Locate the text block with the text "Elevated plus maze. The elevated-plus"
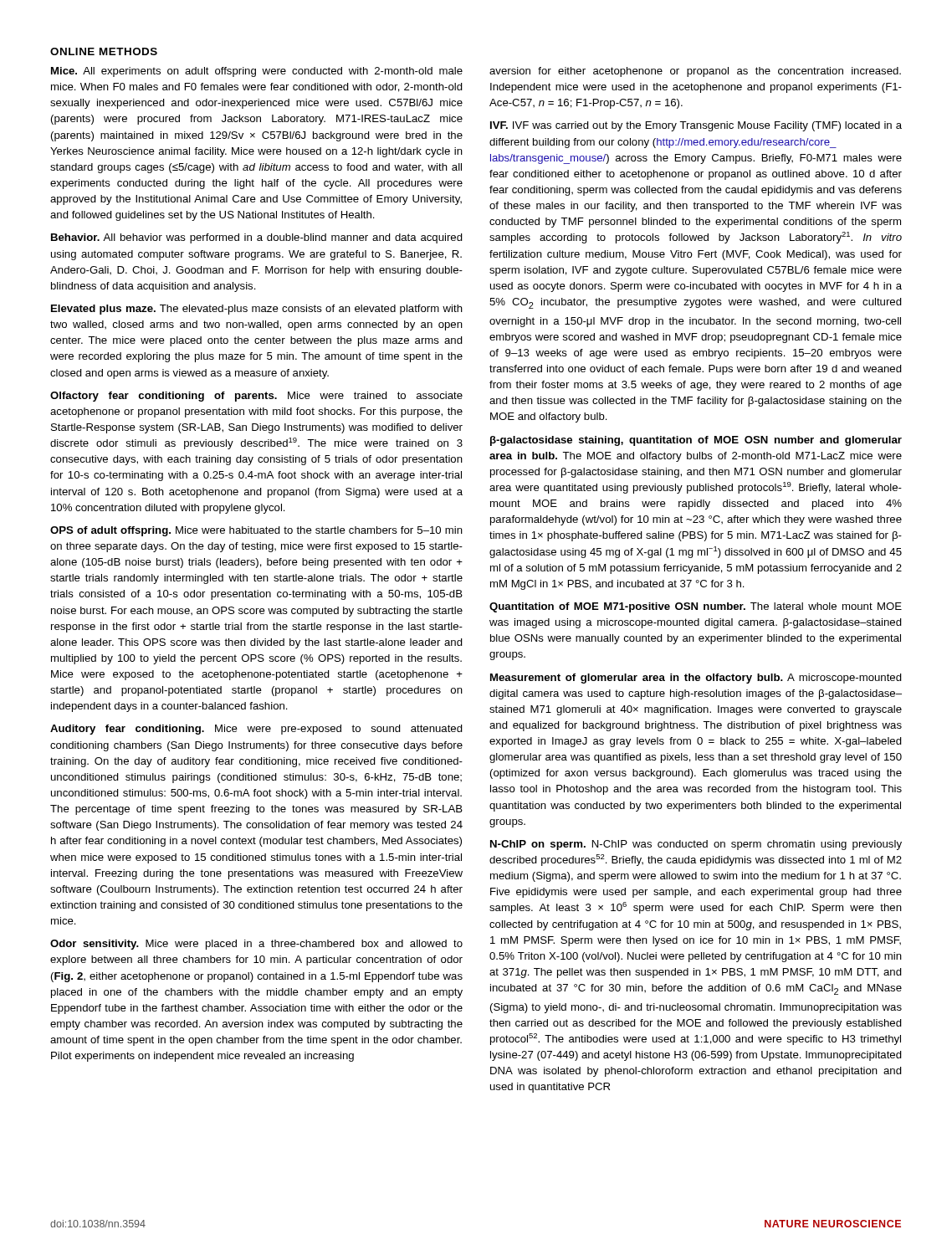Screen dimensions: 1255x952 click(256, 340)
